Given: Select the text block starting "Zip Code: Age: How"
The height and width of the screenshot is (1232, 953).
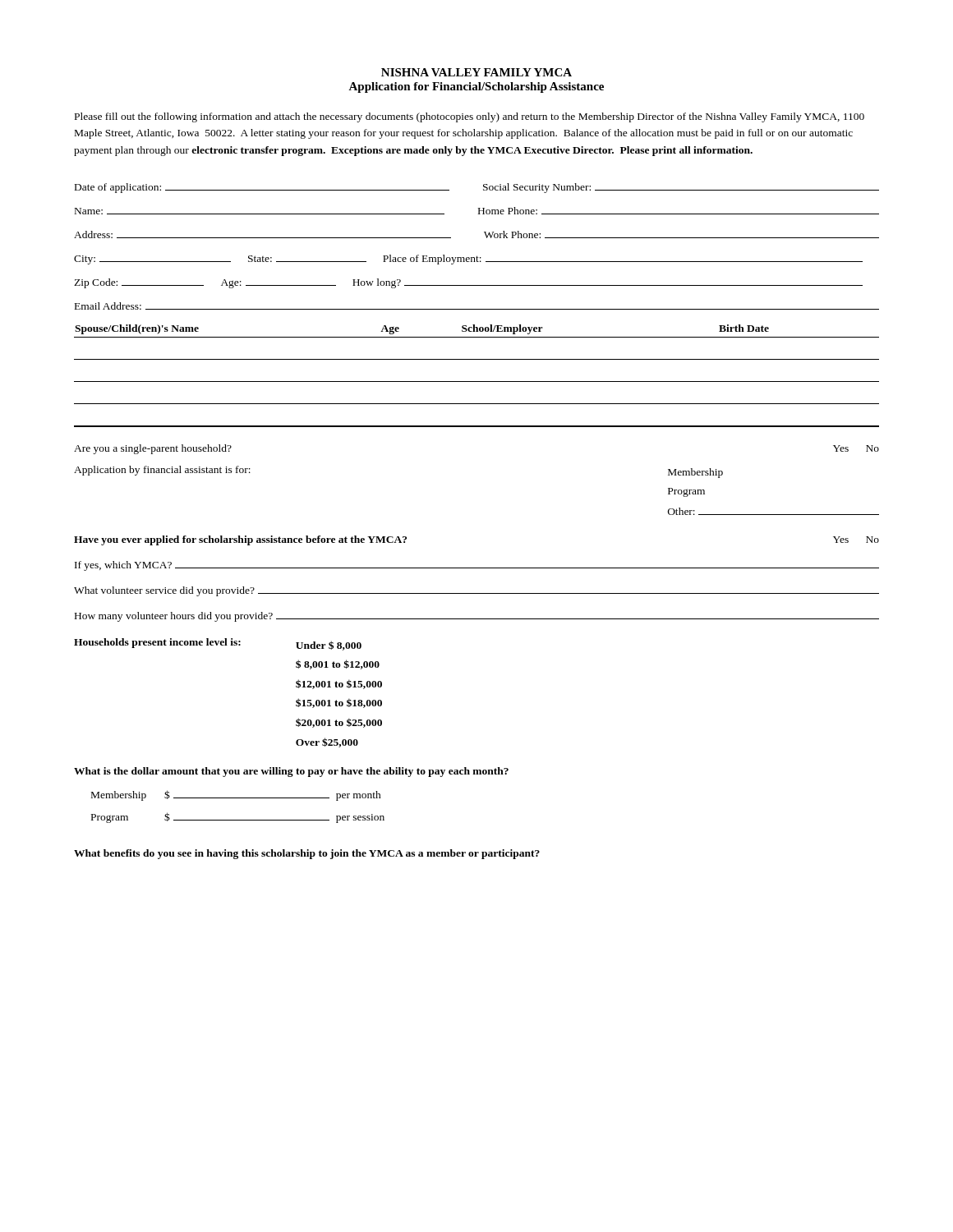Looking at the screenshot, I should (468, 280).
